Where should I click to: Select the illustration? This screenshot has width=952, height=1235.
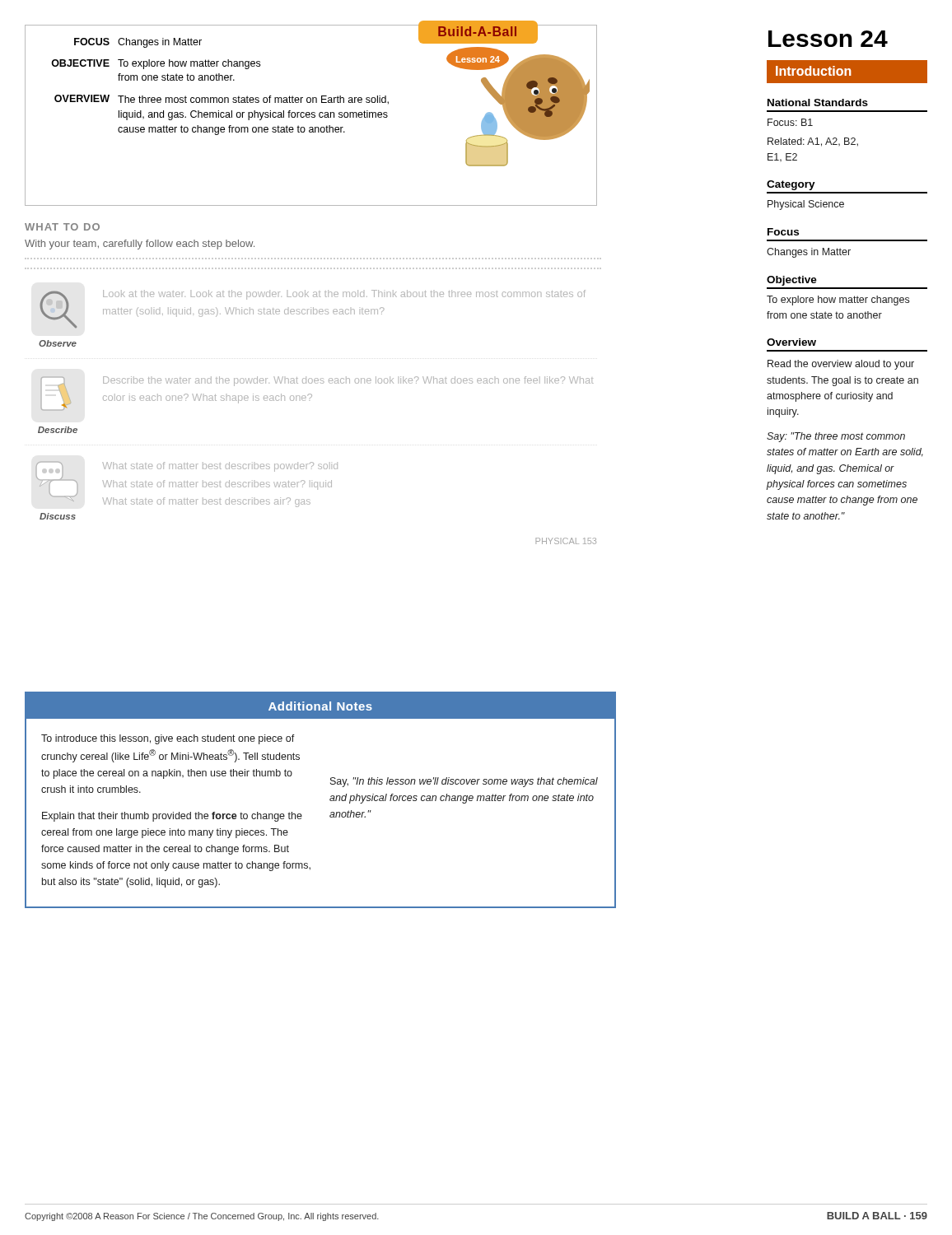[x=503, y=101]
